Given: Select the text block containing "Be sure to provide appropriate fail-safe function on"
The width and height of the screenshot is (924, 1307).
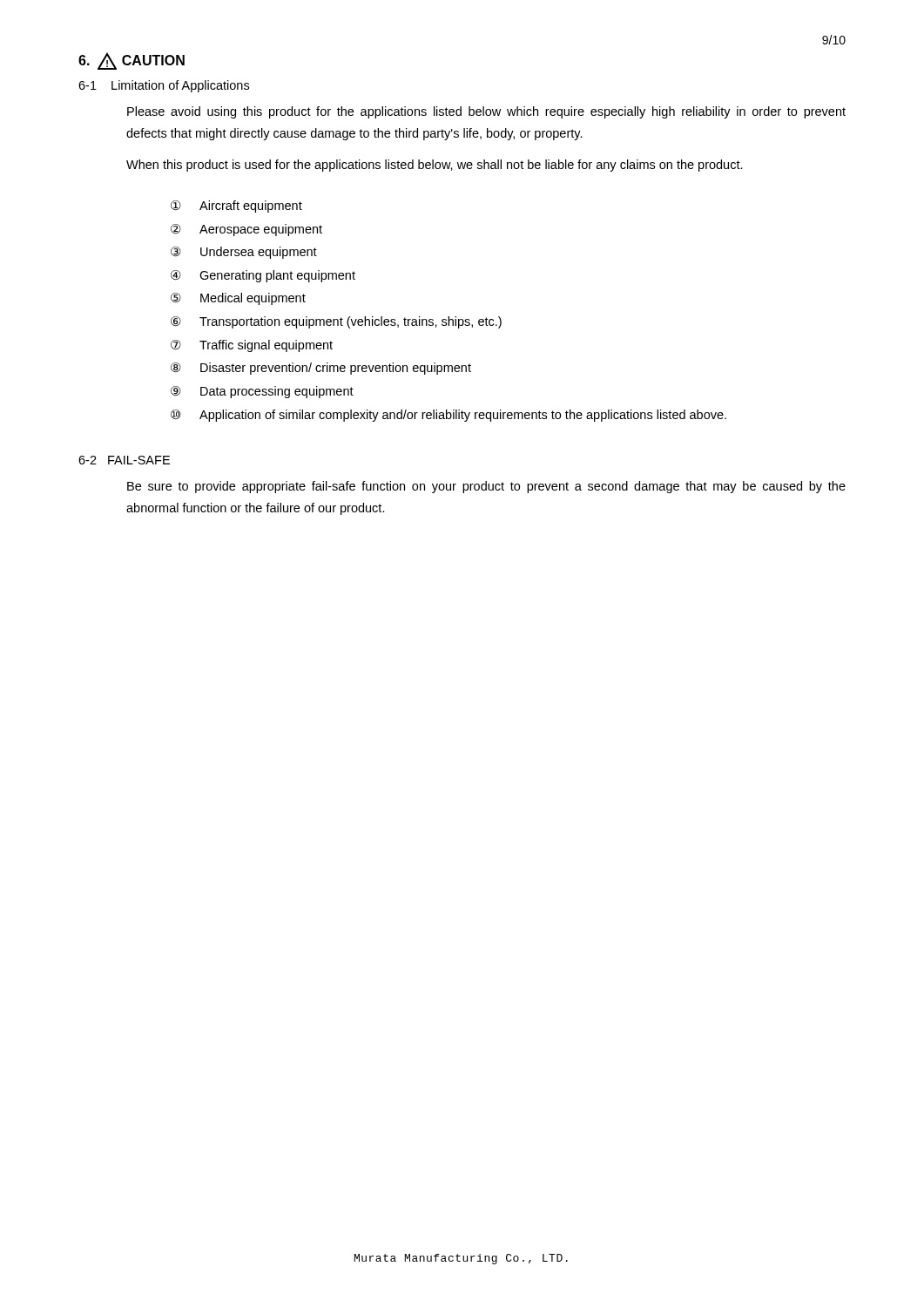Looking at the screenshot, I should 486,497.
